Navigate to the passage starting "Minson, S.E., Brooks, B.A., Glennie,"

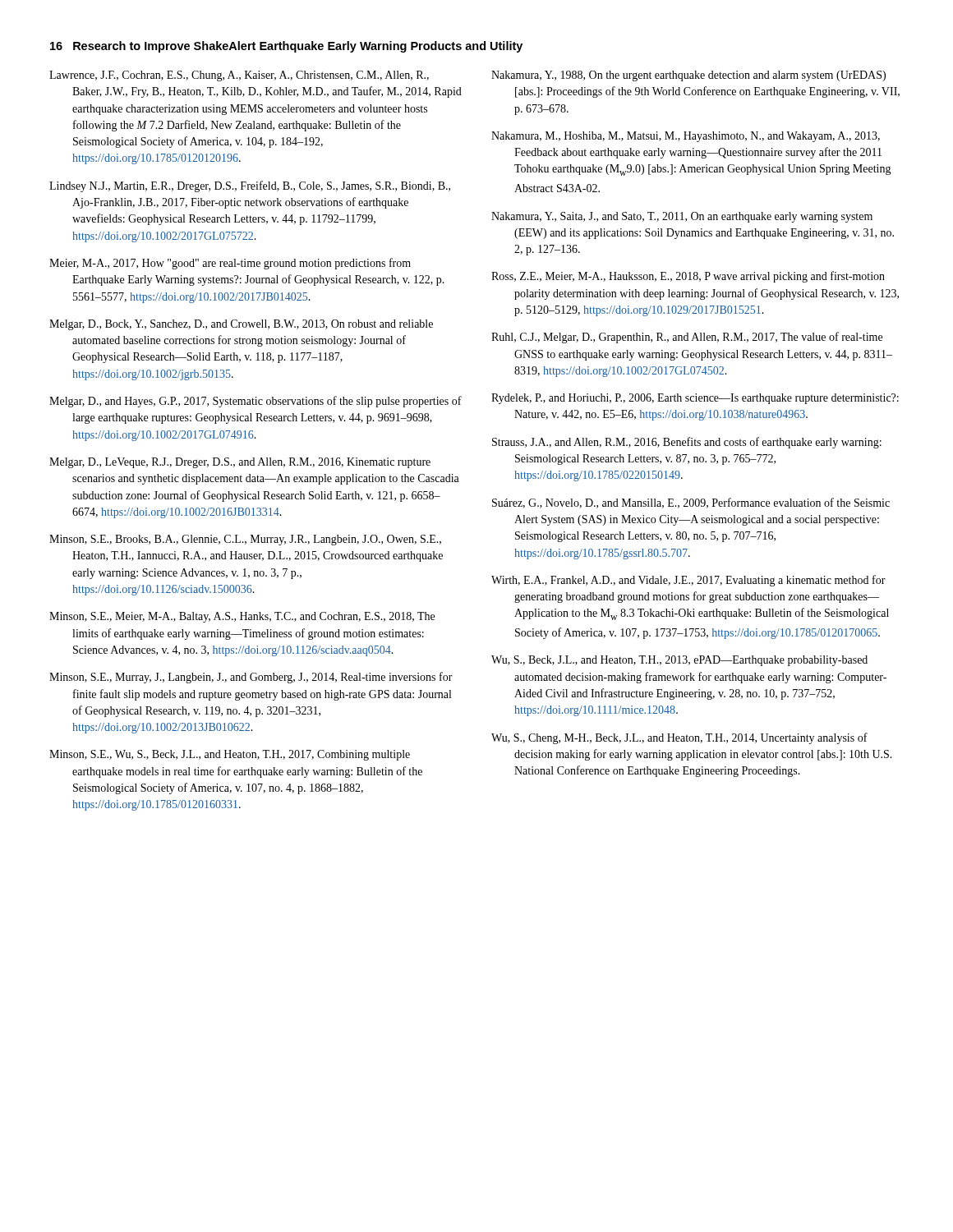coord(246,564)
